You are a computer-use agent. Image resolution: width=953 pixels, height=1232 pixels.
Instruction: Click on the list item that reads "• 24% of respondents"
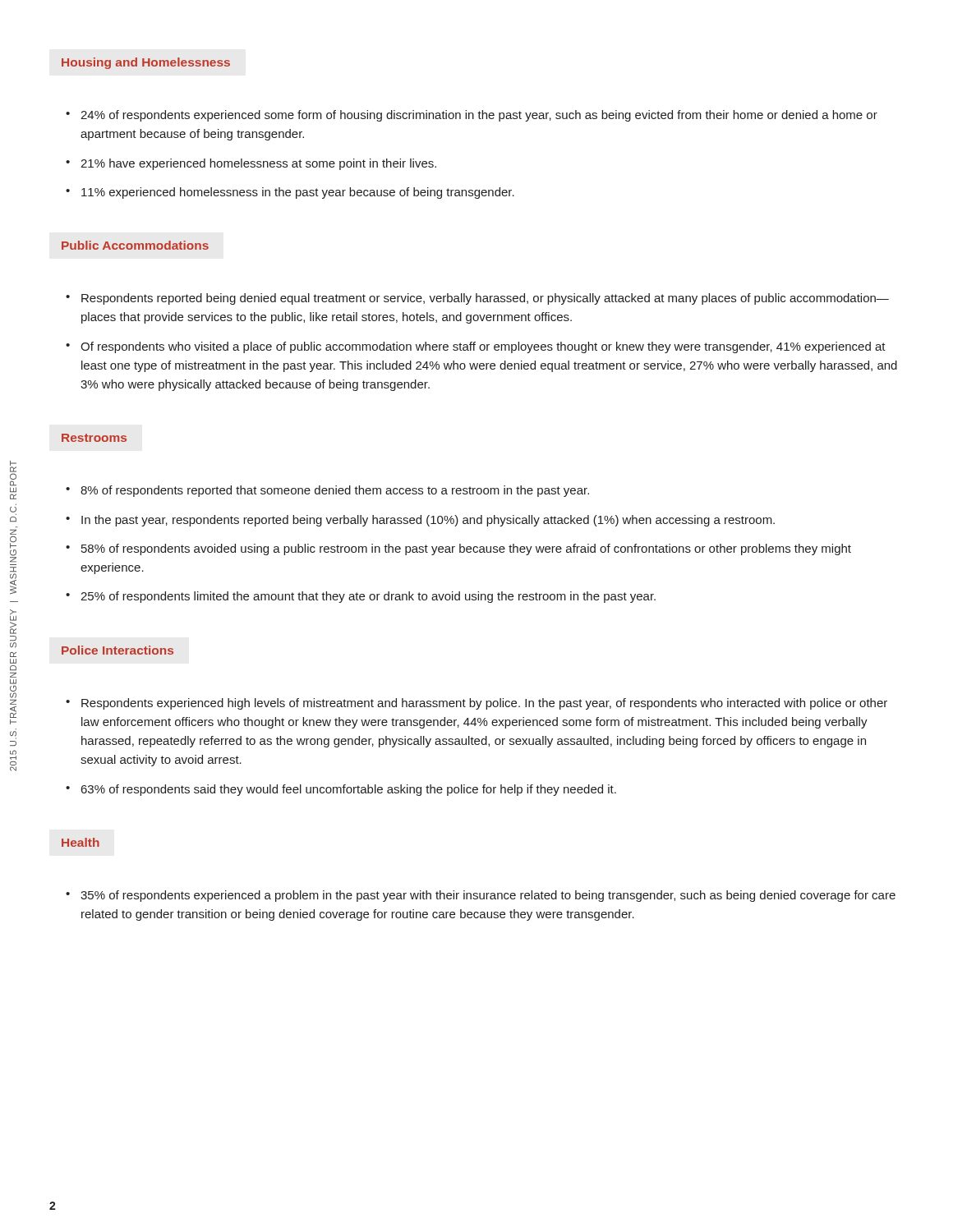485,124
